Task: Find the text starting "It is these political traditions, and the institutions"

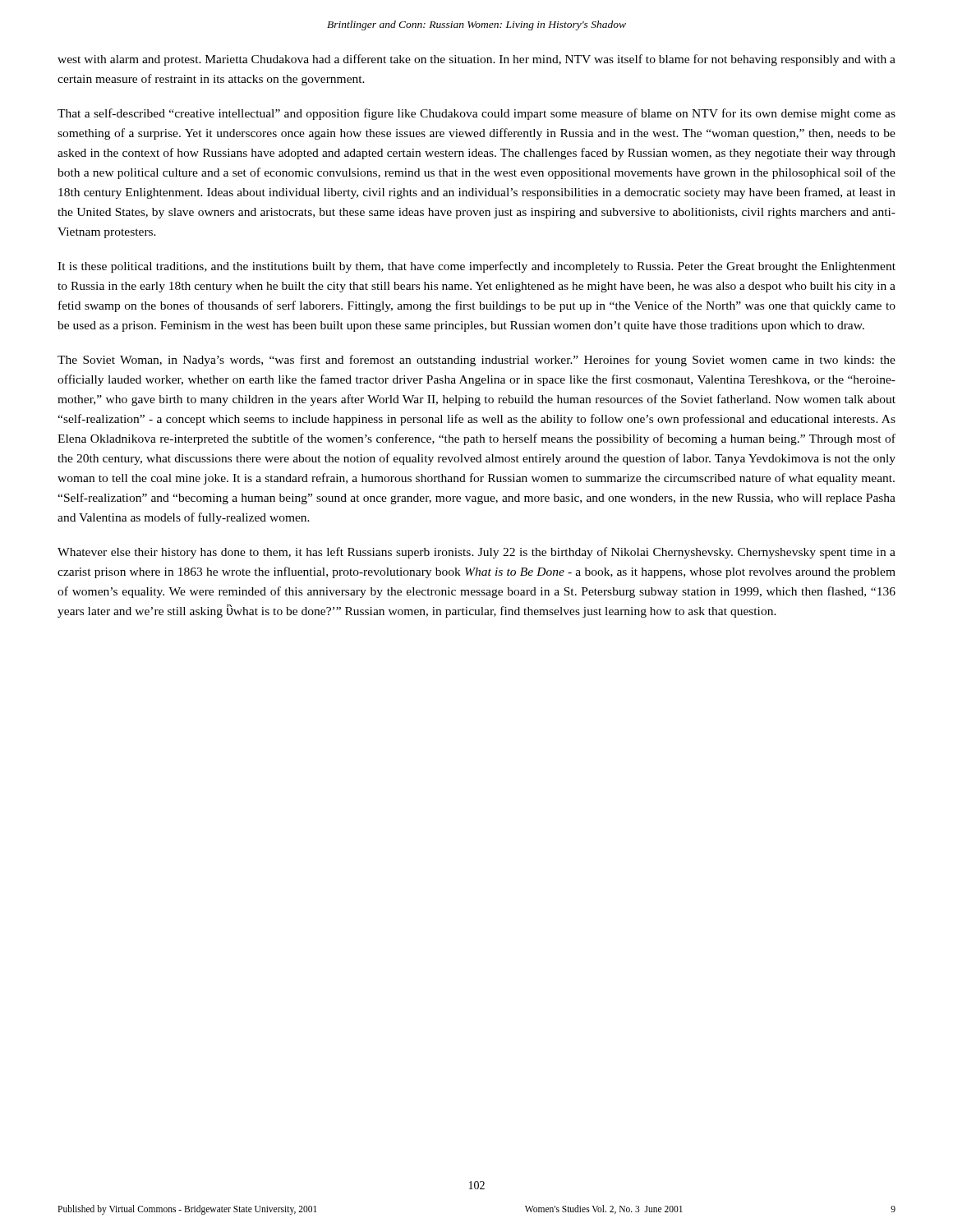Action: click(x=476, y=295)
